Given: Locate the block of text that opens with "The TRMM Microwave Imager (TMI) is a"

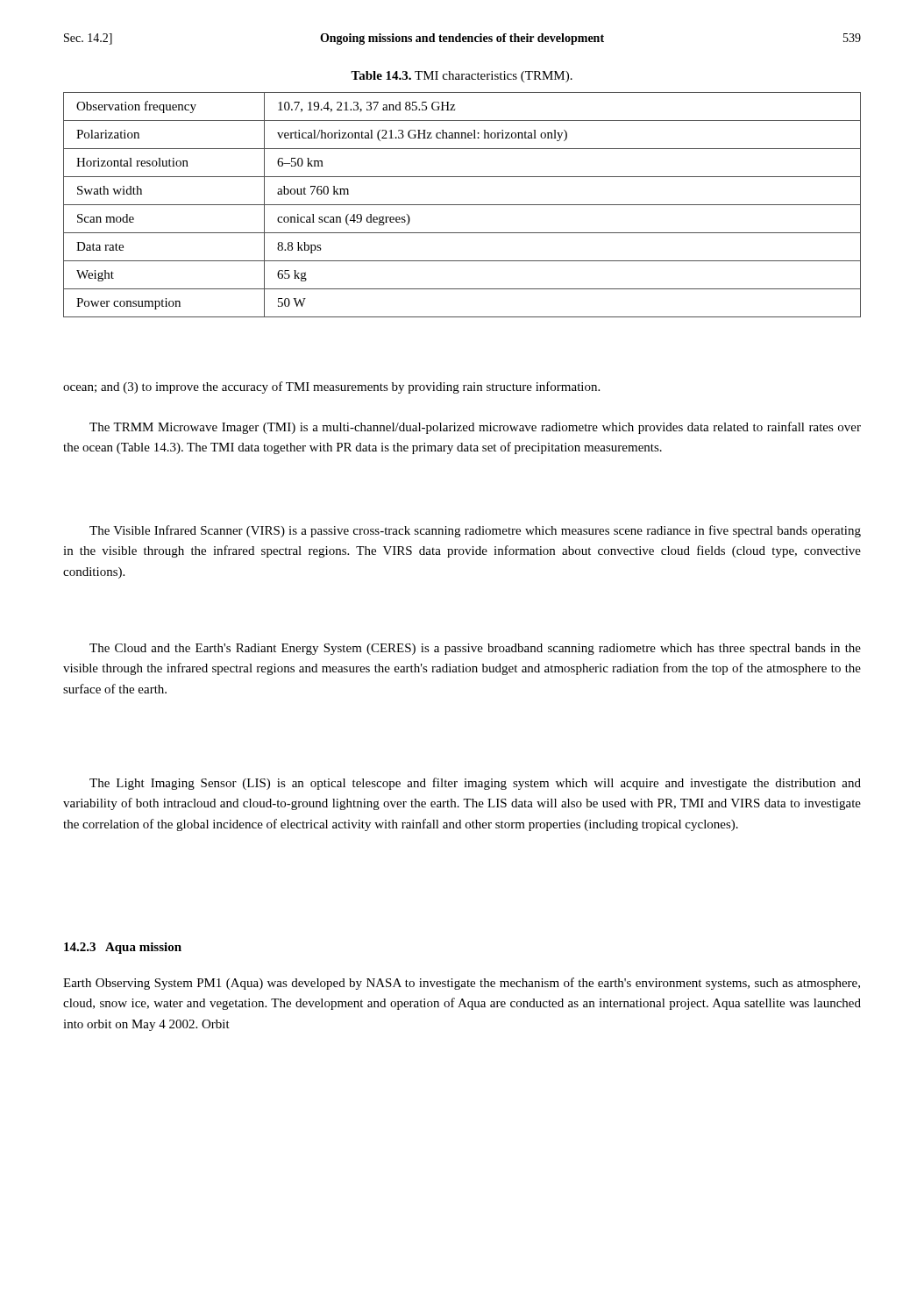Looking at the screenshot, I should (462, 438).
